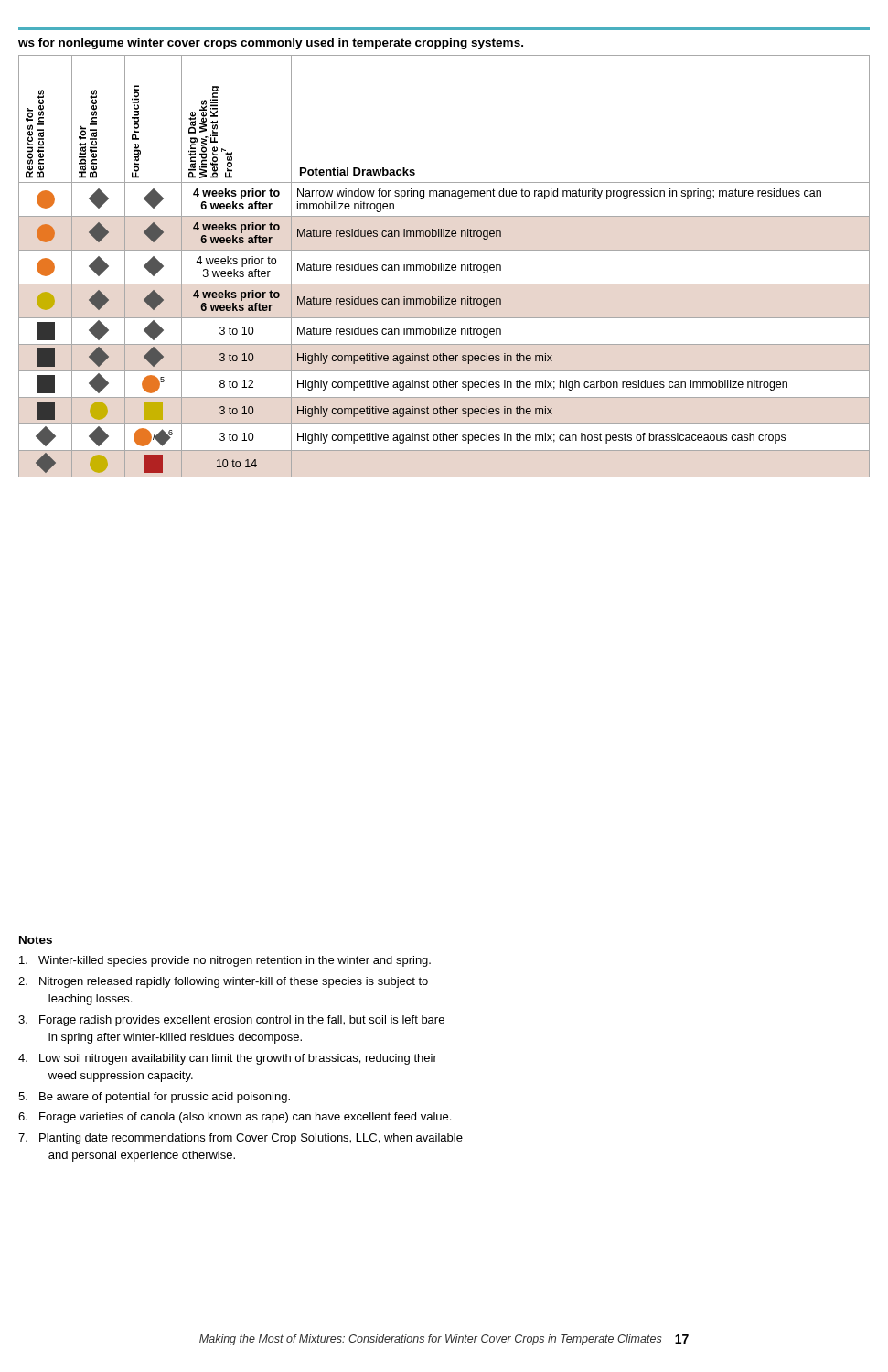Select the list item with the text "4. Low soil nitrogen"
The height and width of the screenshot is (1372, 888).
point(228,1066)
